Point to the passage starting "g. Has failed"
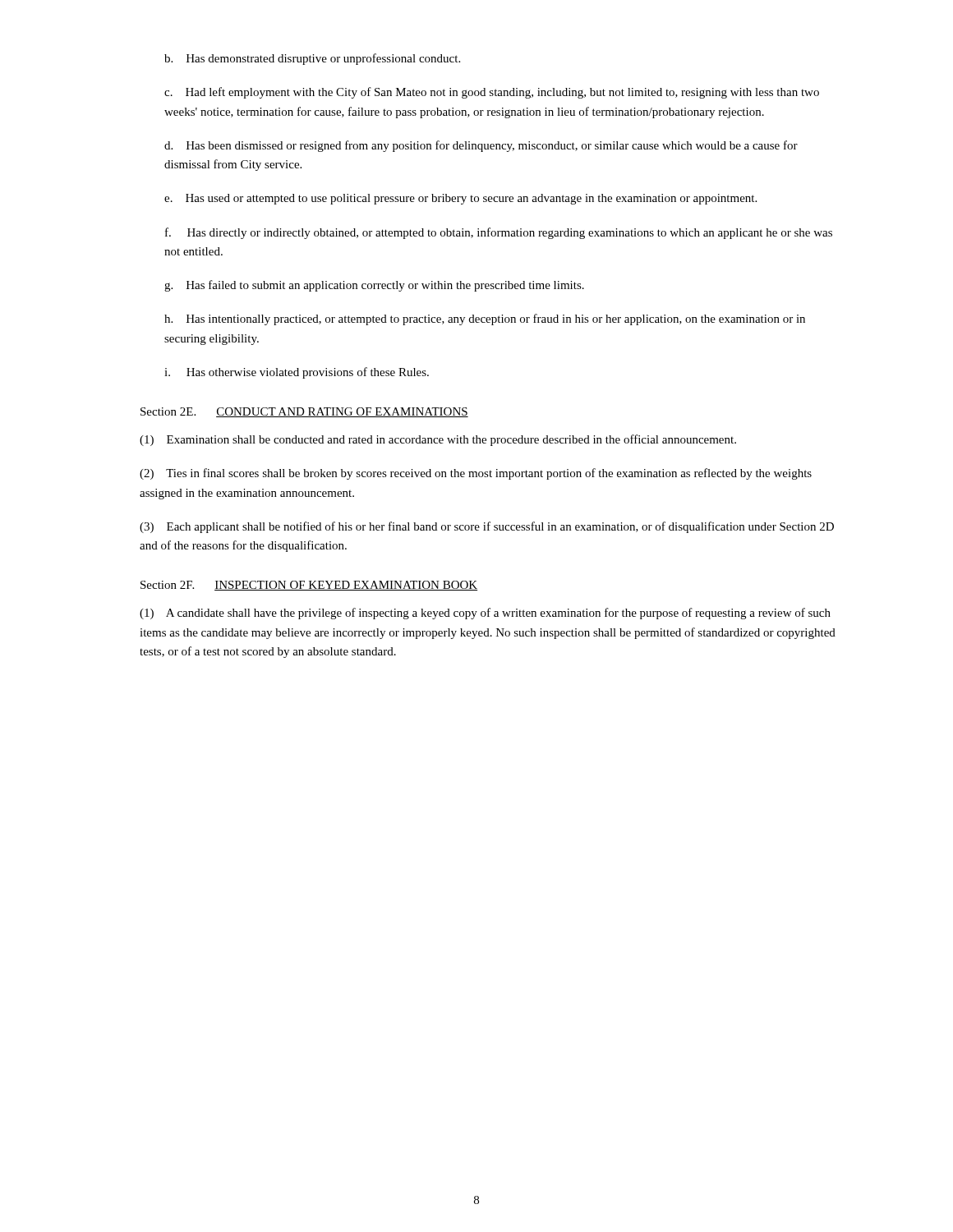Image resolution: width=953 pixels, height=1232 pixels. click(x=374, y=285)
